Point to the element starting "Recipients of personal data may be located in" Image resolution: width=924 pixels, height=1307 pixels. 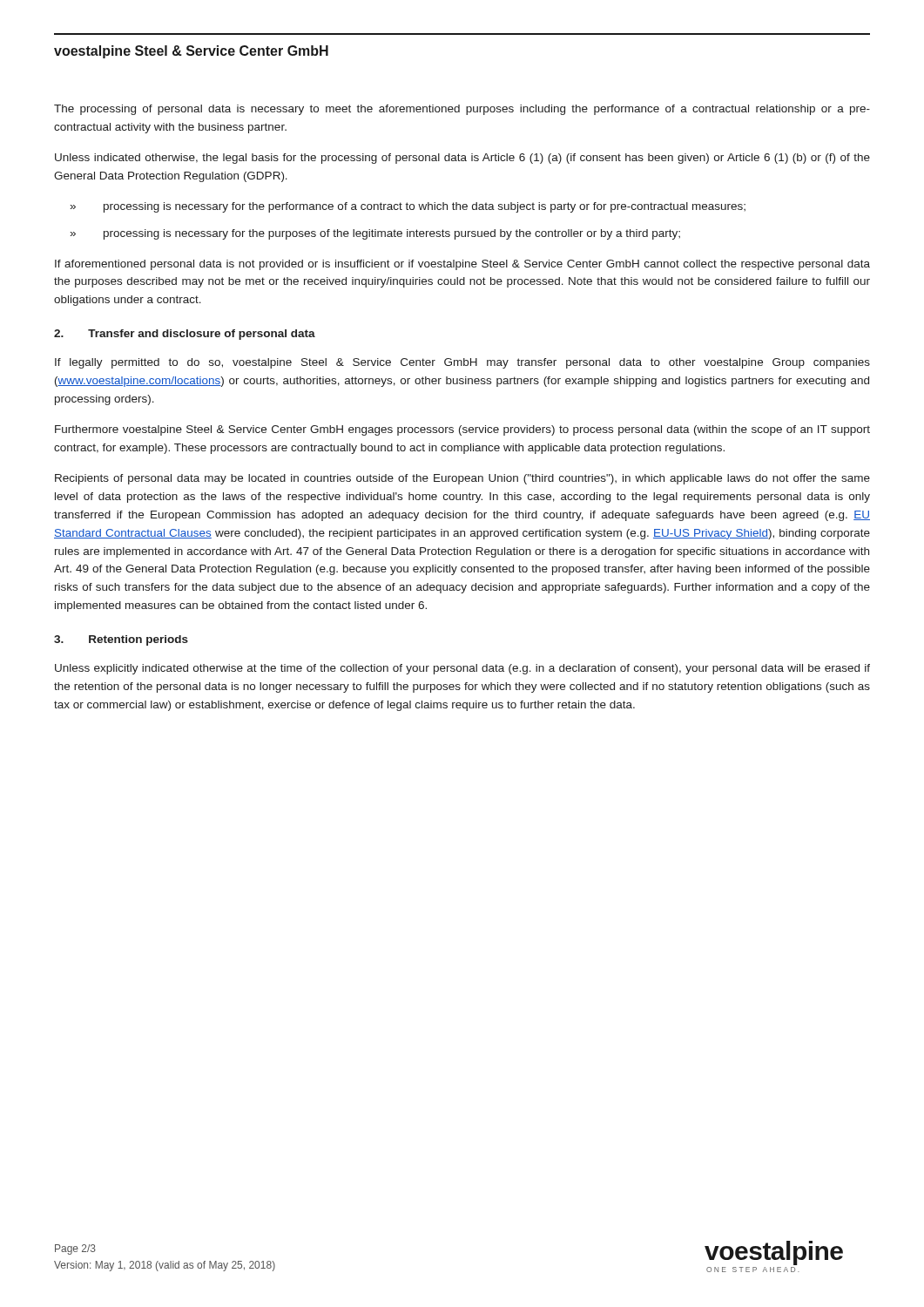(462, 542)
